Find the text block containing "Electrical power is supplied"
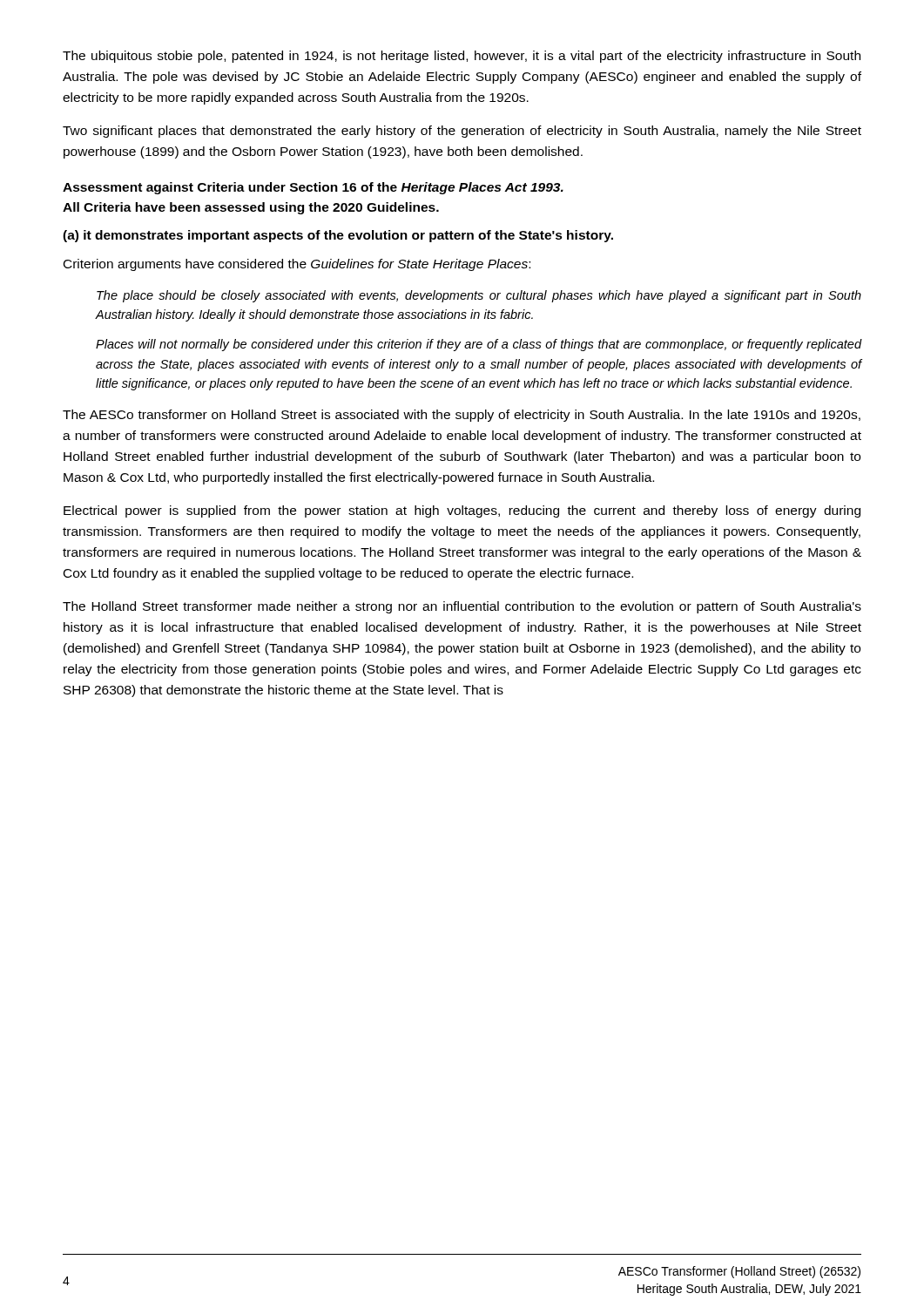 (x=462, y=542)
